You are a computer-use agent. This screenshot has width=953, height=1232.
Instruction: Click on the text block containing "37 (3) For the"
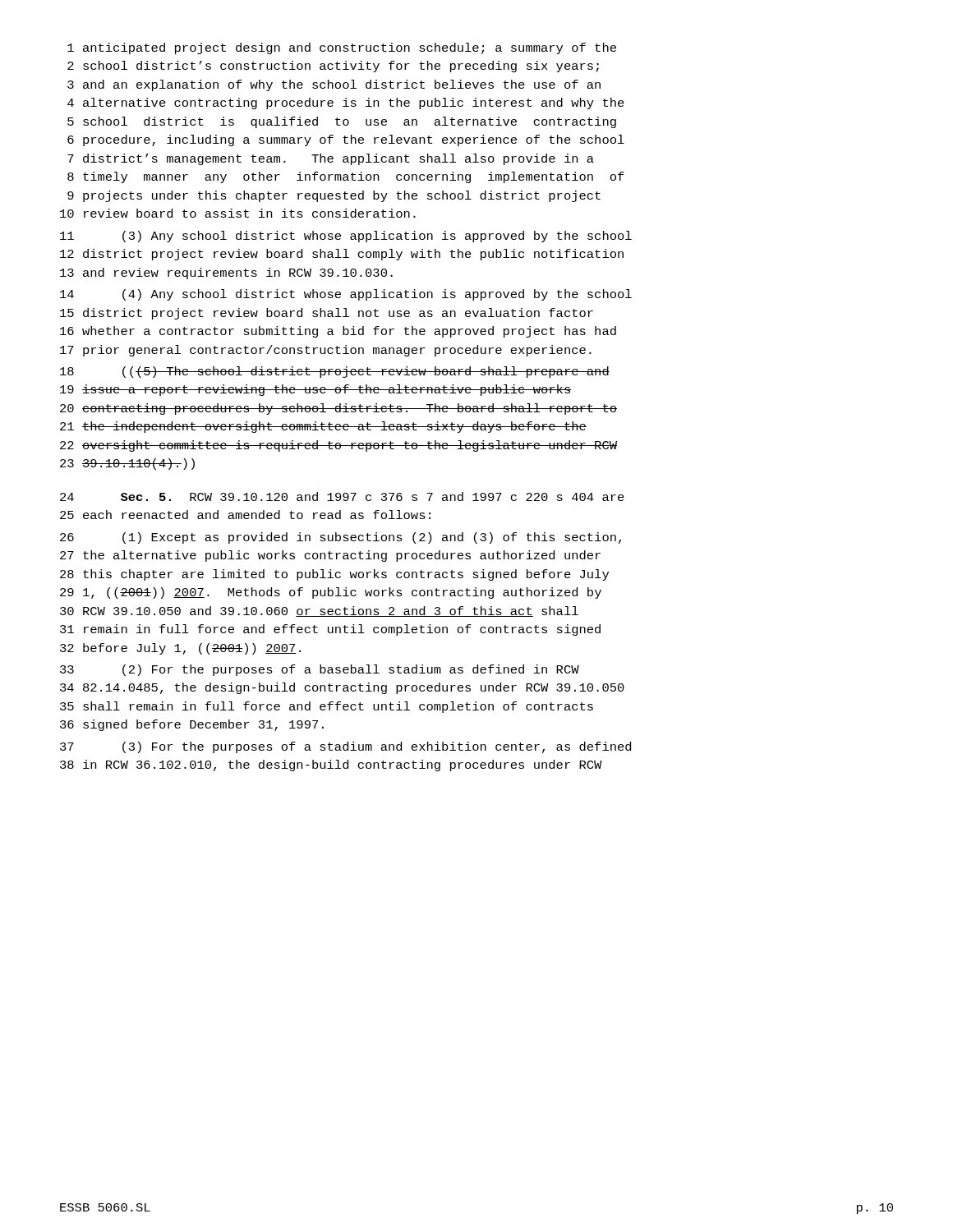click(476, 757)
